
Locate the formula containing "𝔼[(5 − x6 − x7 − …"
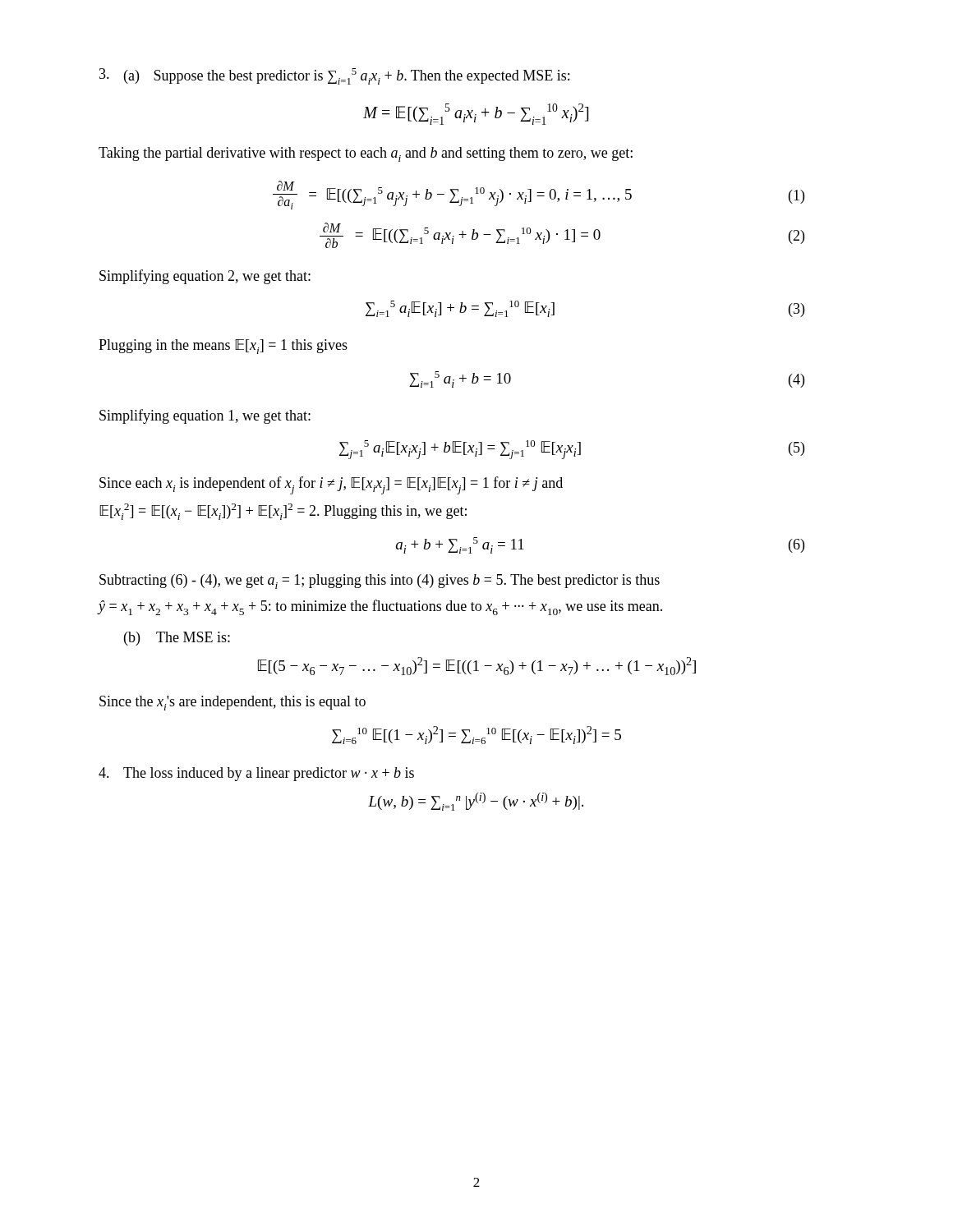click(x=476, y=666)
